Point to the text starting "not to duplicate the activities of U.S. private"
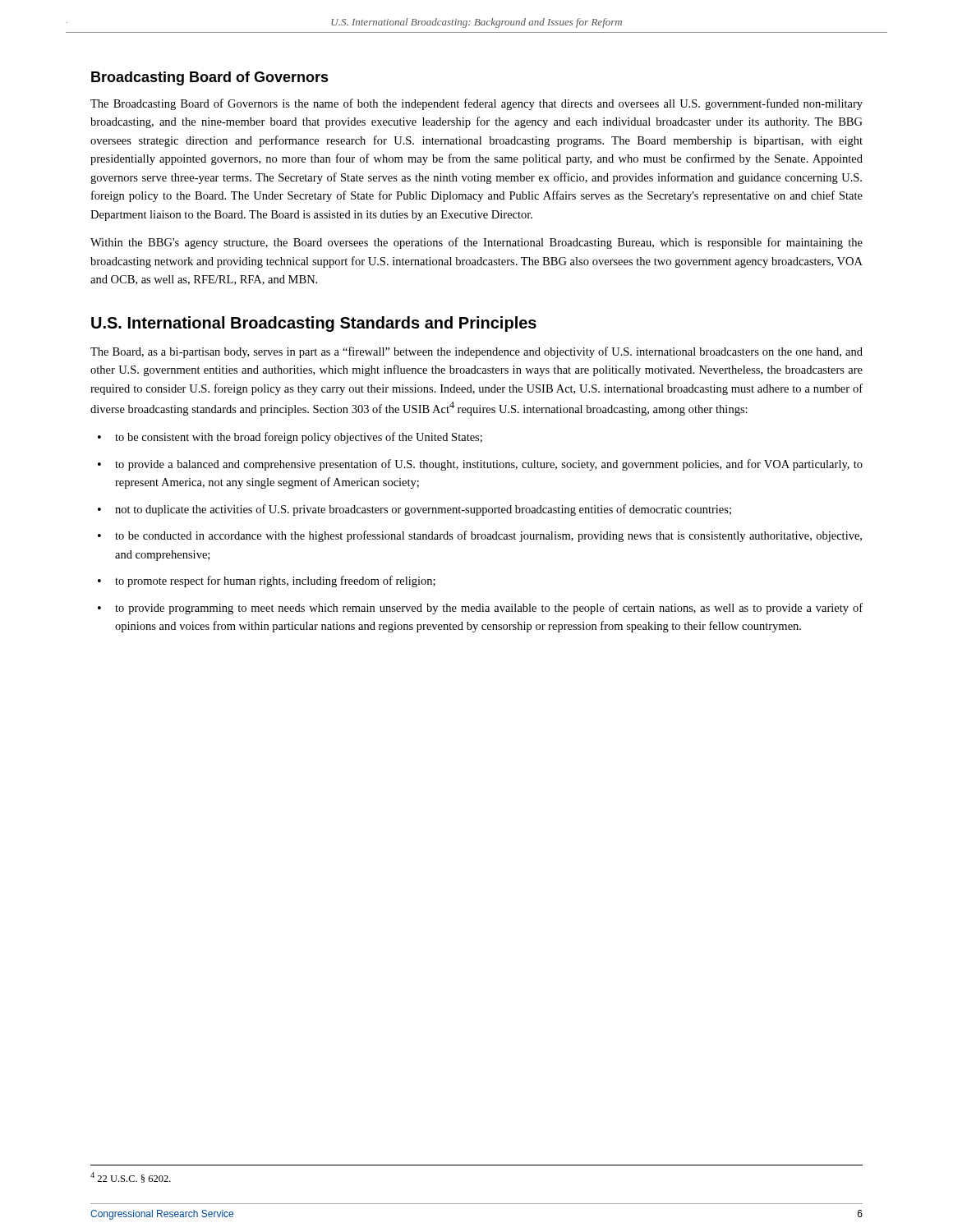Image resolution: width=953 pixels, height=1232 pixels. coord(424,509)
